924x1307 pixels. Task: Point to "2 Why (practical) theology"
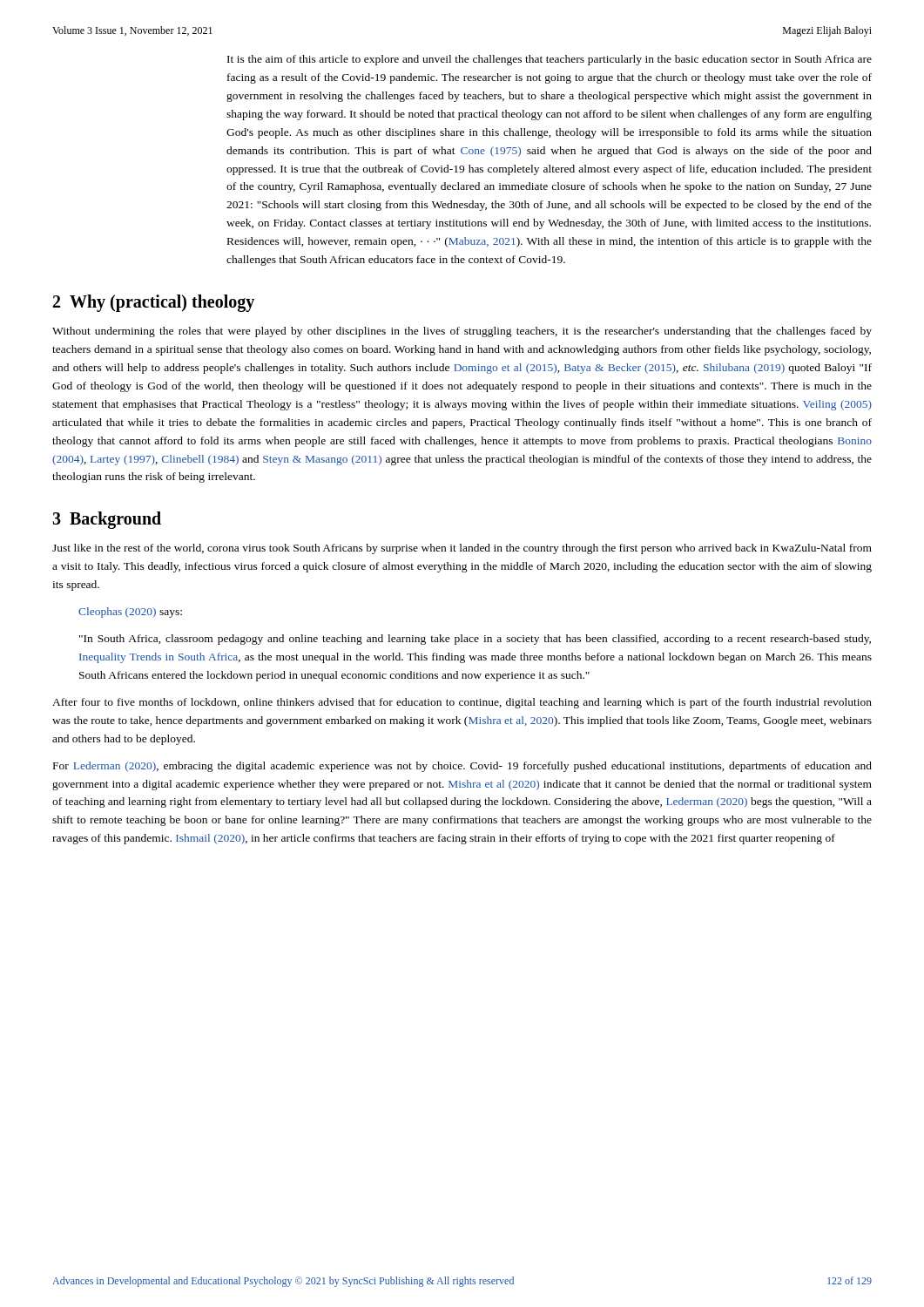tap(153, 302)
